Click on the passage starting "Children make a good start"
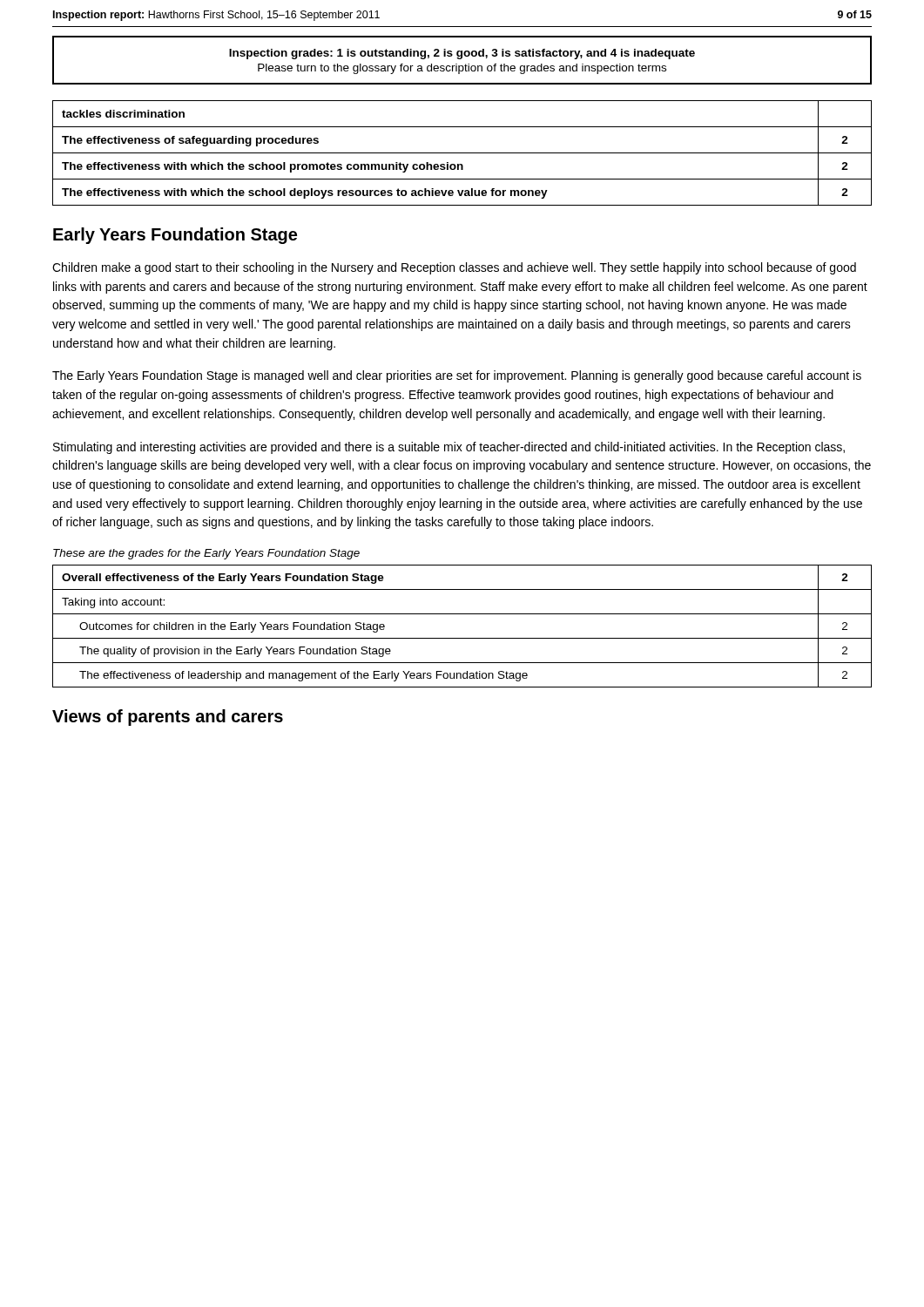Image resolution: width=924 pixels, height=1307 pixels. [460, 305]
